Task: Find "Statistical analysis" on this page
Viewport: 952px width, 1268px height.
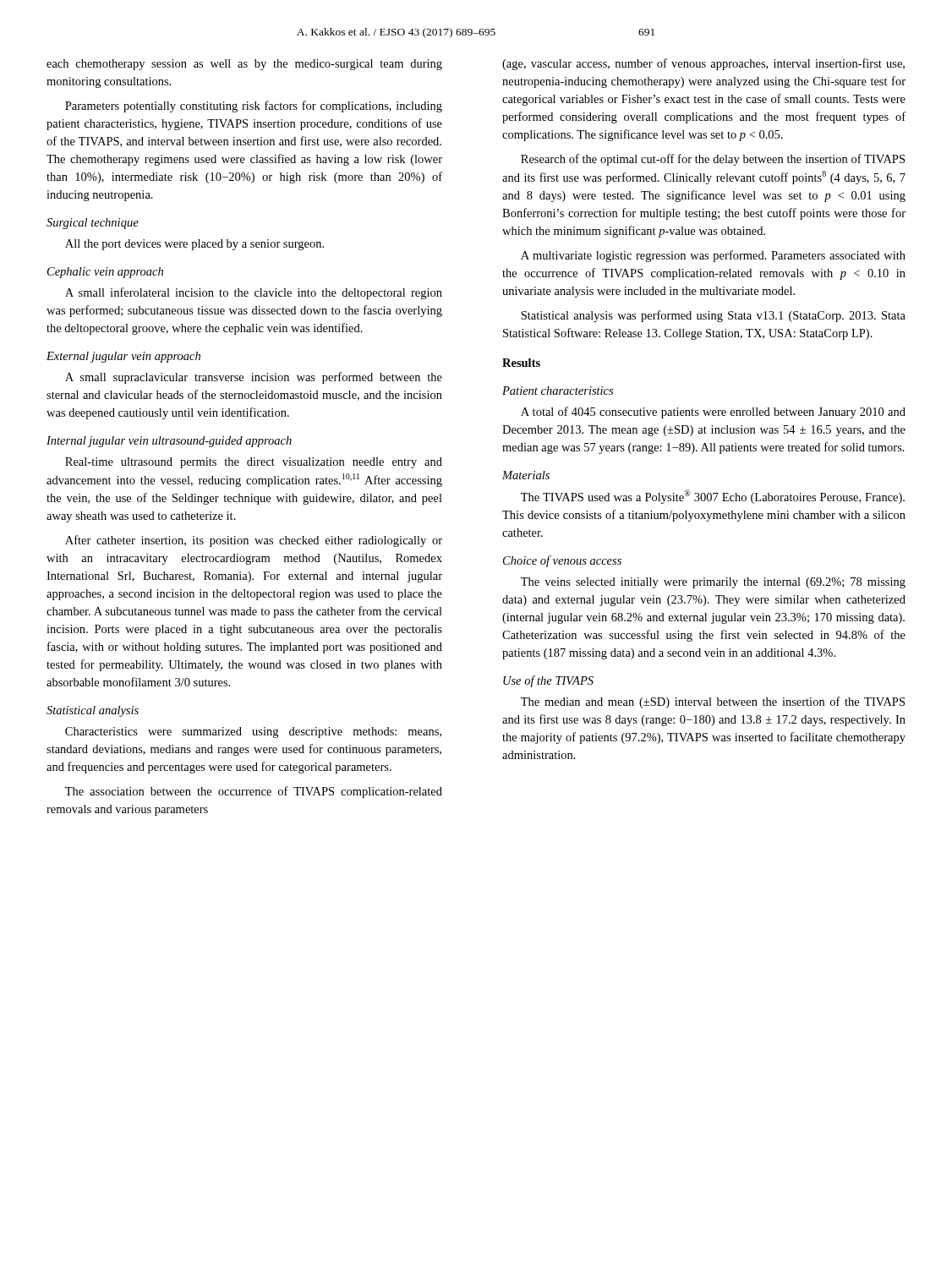Action: coord(93,711)
